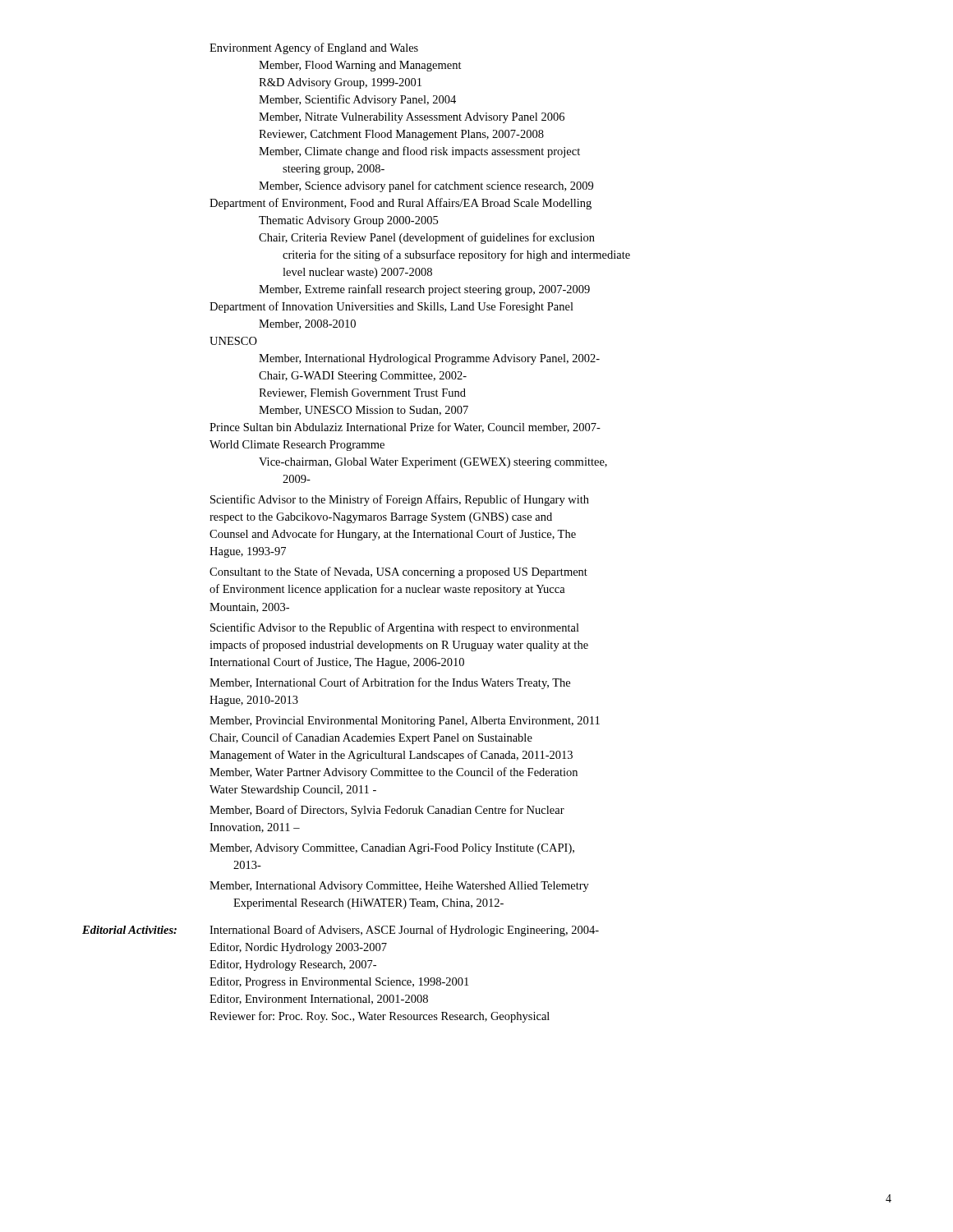The image size is (953, 1232).
Task: Locate the text block starting "Department of Innovation Universities"
Action: click(x=550, y=307)
